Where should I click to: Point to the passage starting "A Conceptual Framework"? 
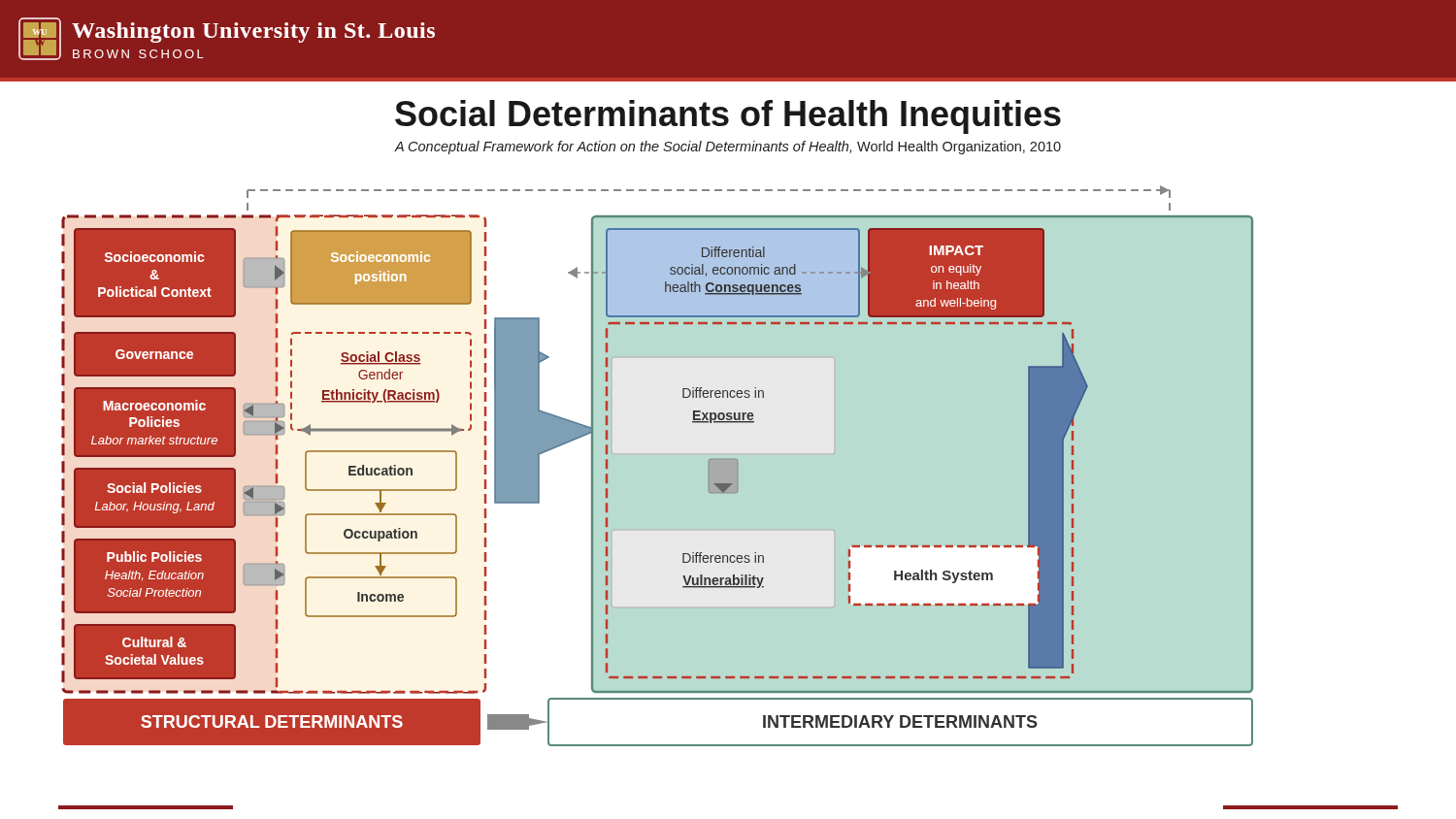point(728,147)
